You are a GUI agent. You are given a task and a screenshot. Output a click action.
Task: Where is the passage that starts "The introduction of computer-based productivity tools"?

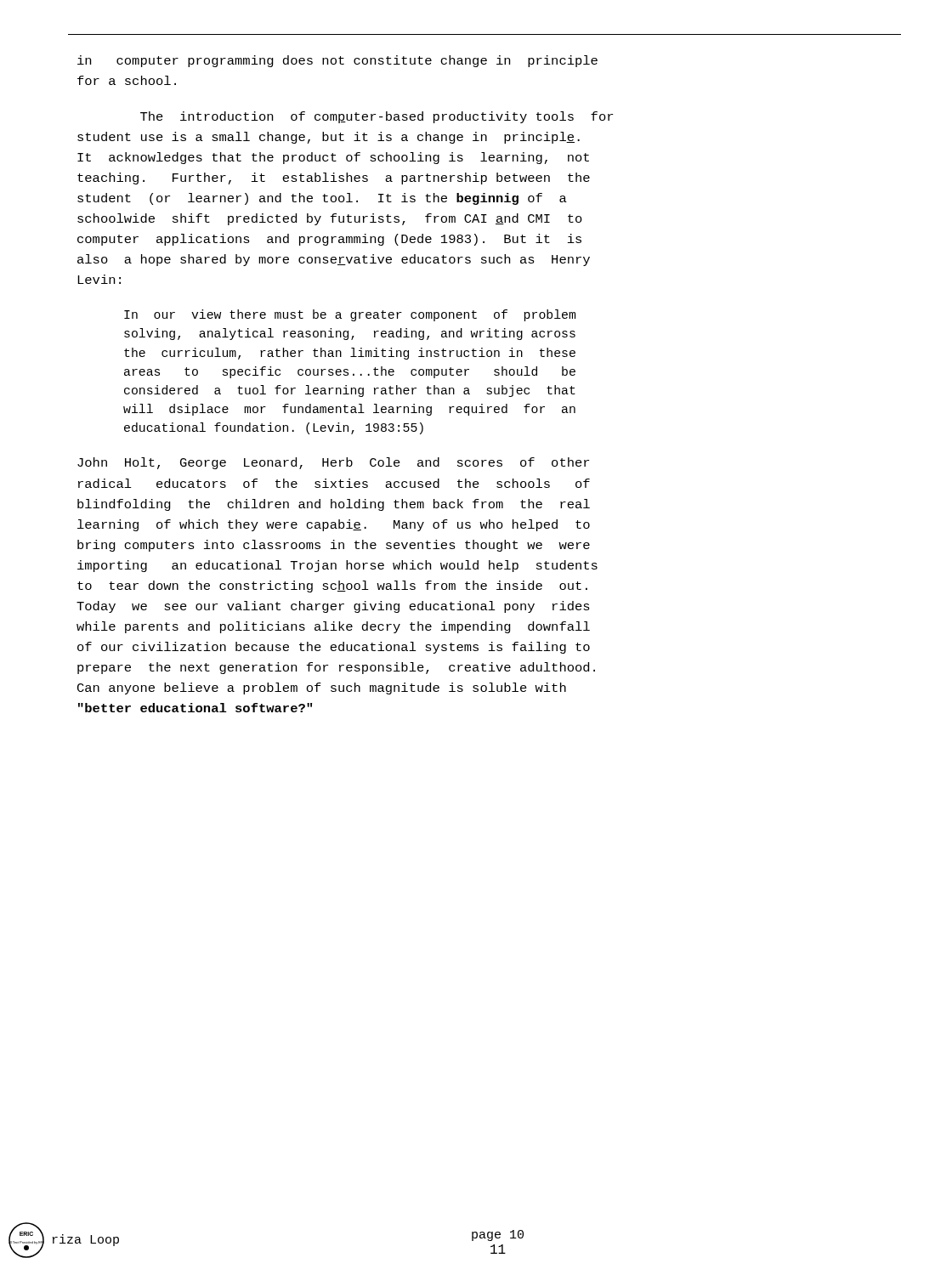click(345, 199)
